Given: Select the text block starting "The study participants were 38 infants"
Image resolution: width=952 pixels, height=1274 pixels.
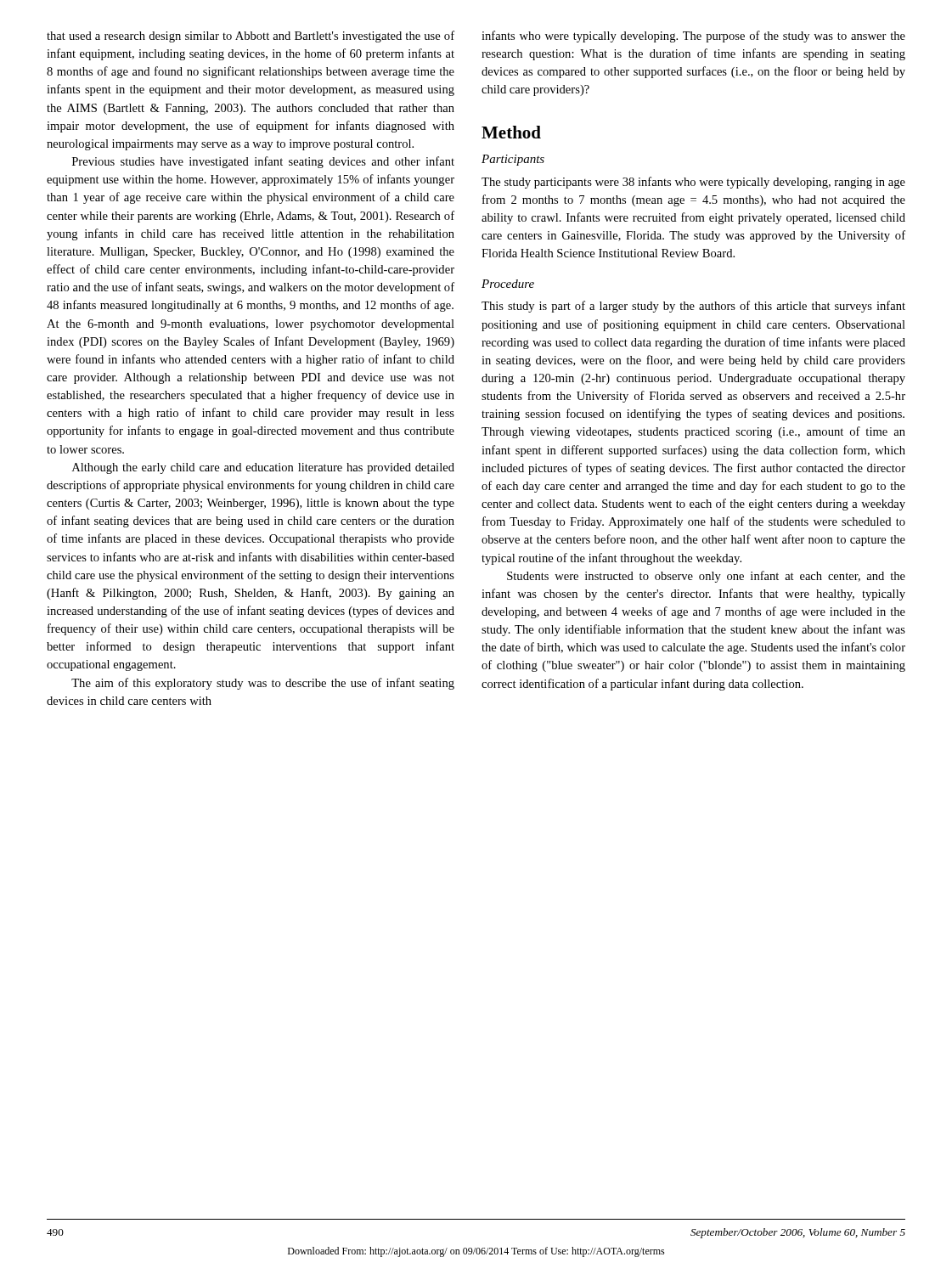Looking at the screenshot, I should coord(693,218).
